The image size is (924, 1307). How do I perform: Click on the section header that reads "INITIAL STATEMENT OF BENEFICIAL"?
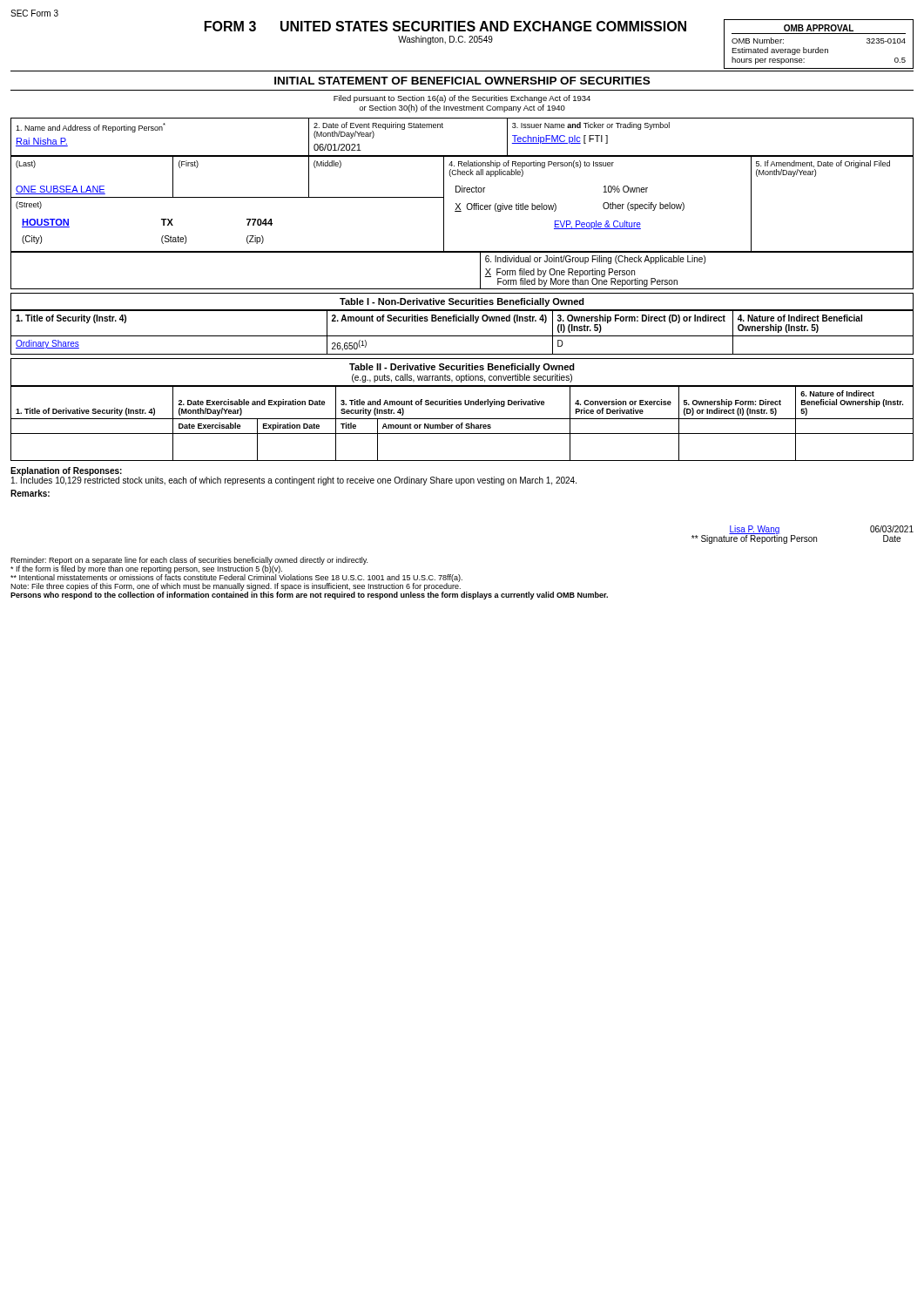[462, 81]
